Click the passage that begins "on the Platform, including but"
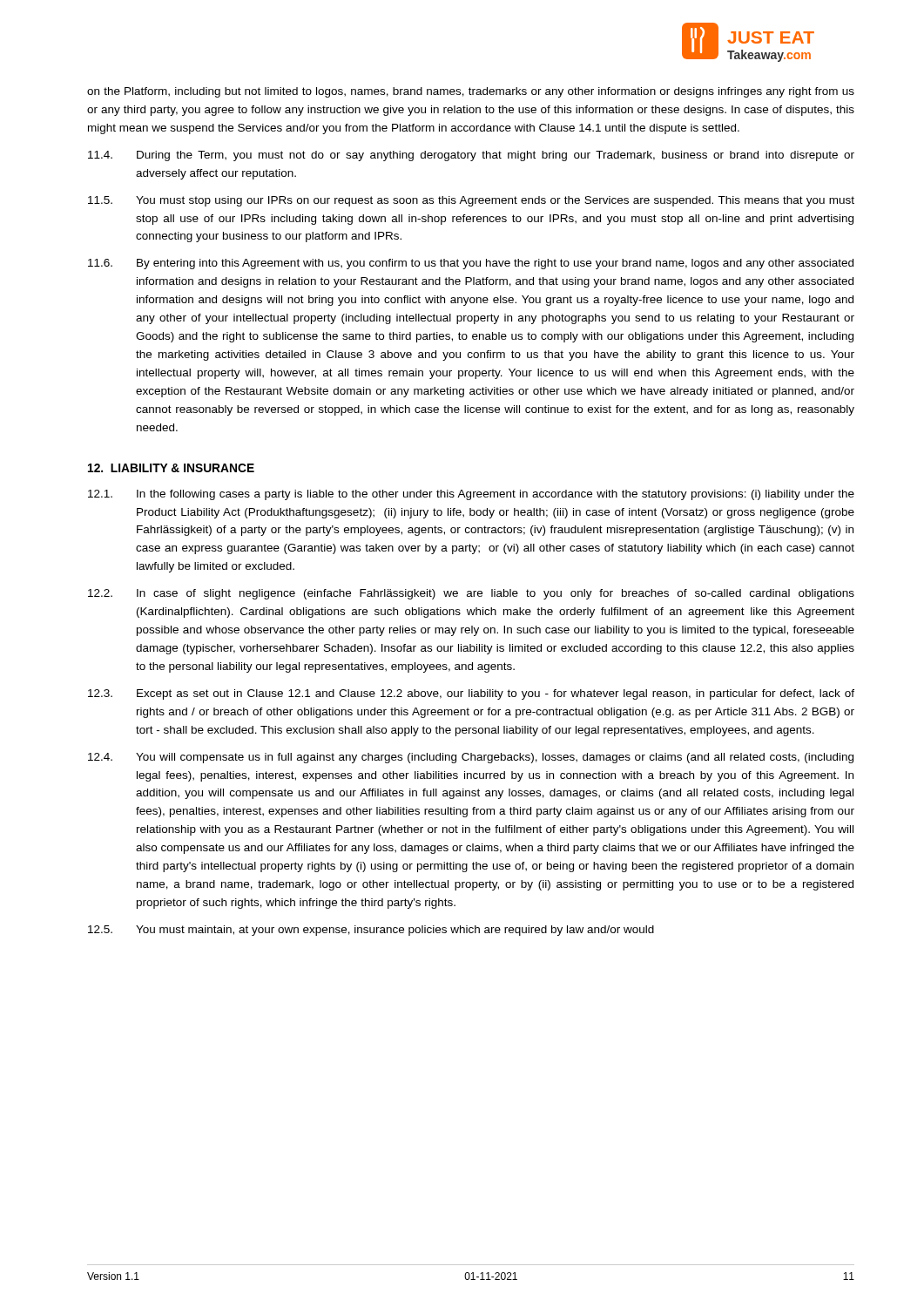924x1307 pixels. [471, 109]
